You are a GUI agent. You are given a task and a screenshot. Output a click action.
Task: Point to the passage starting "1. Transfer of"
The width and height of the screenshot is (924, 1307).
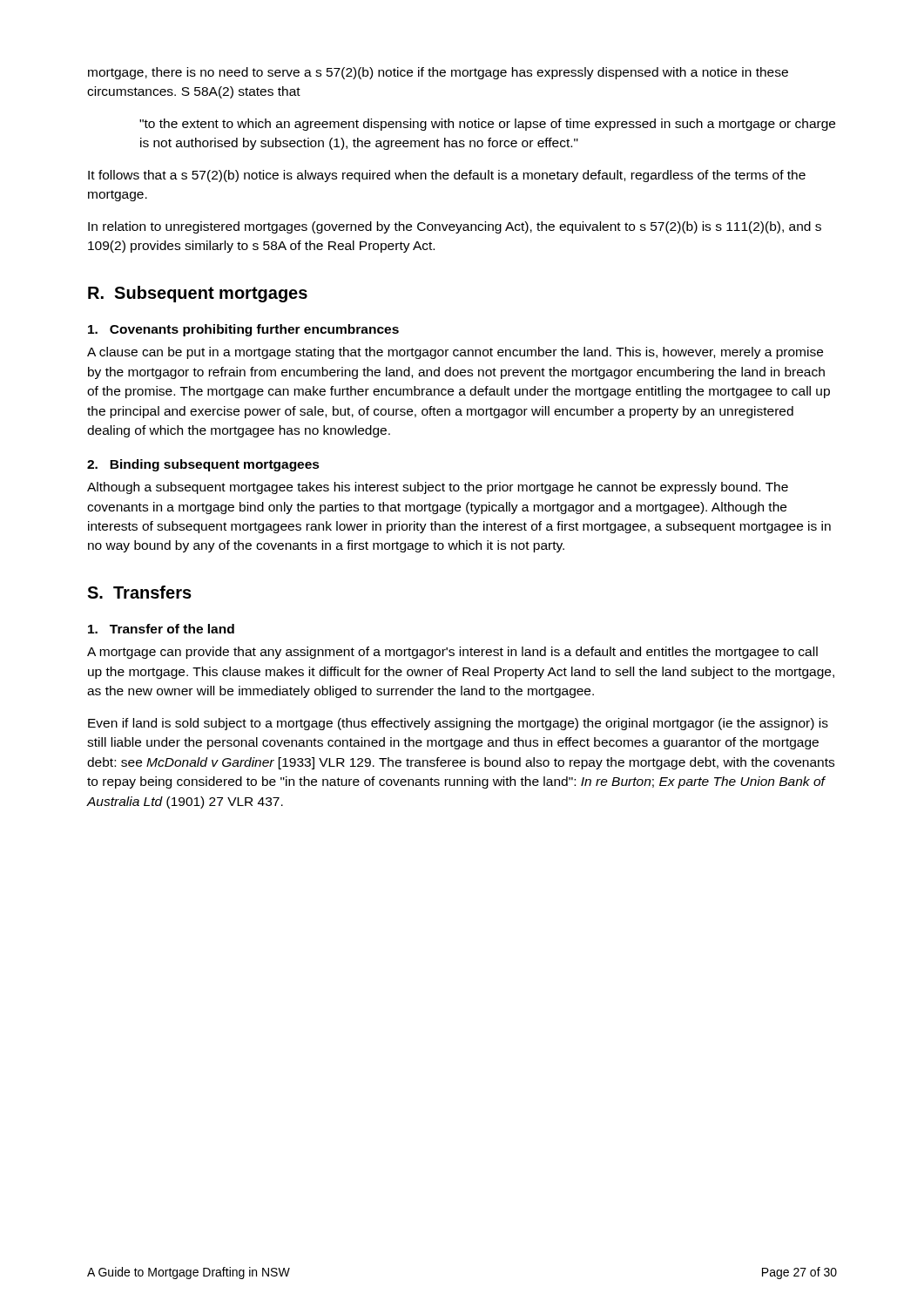(161, 629)
